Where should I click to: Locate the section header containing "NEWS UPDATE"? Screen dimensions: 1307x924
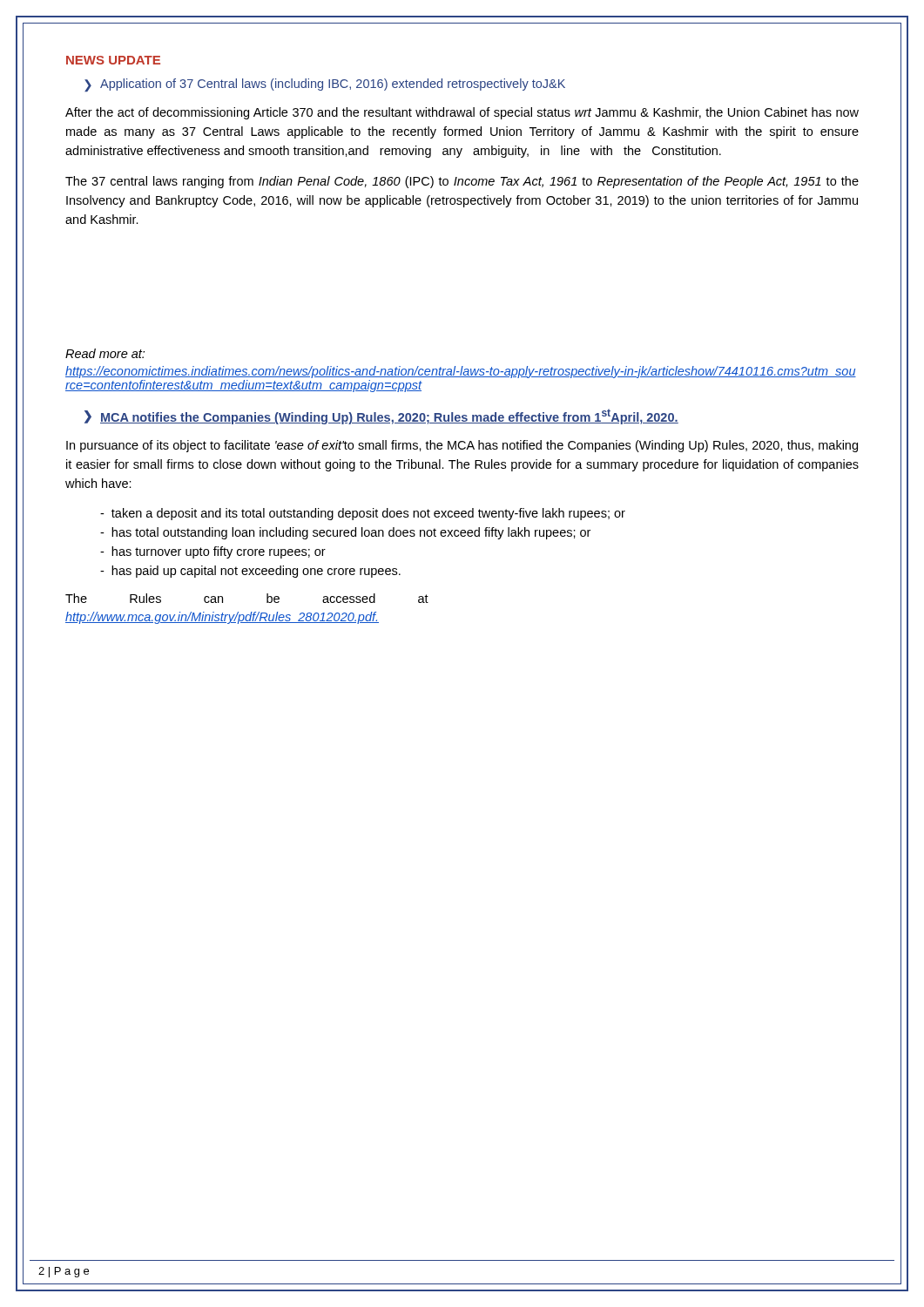113,60
